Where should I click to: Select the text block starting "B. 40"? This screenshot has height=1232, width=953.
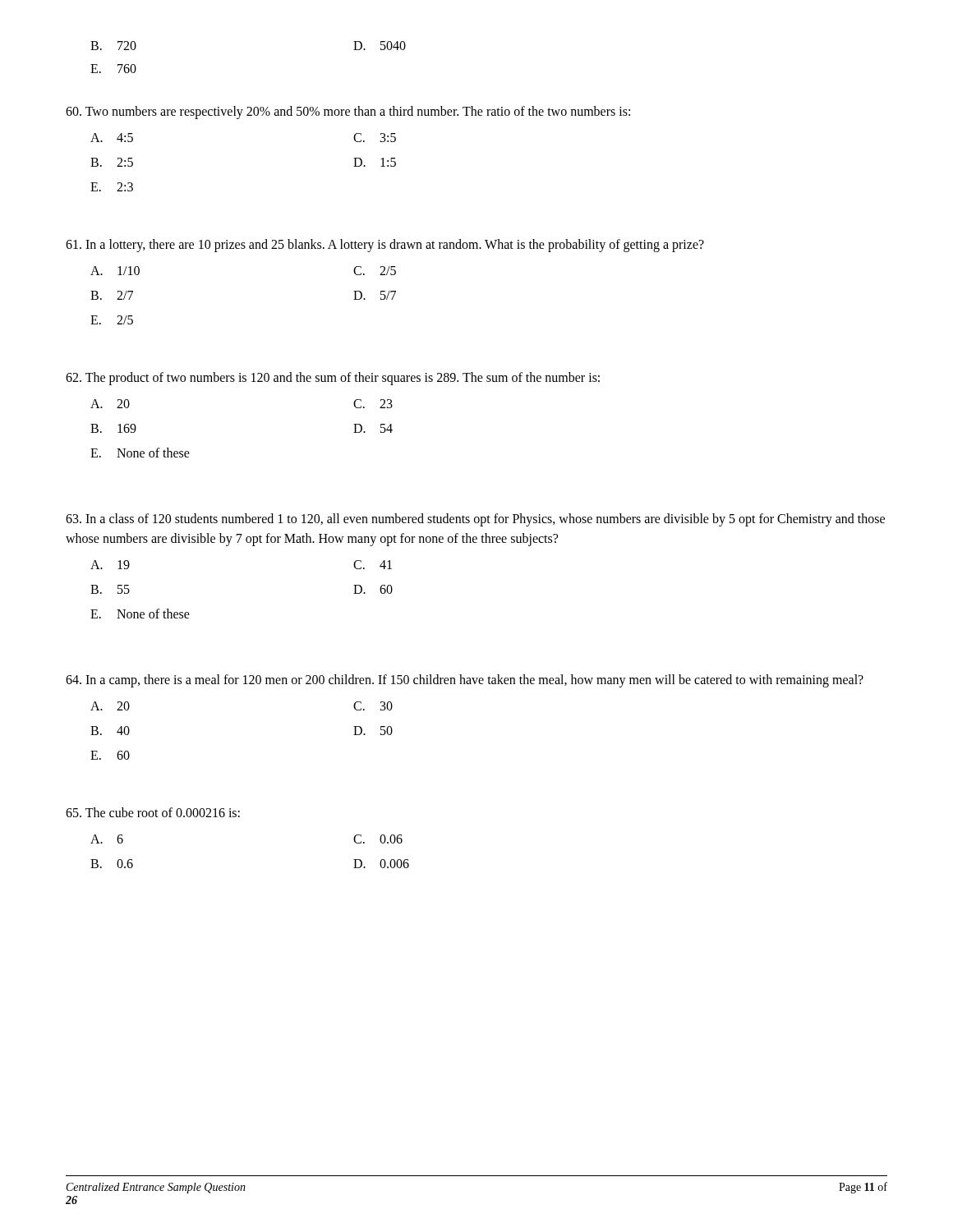[110, 731]
